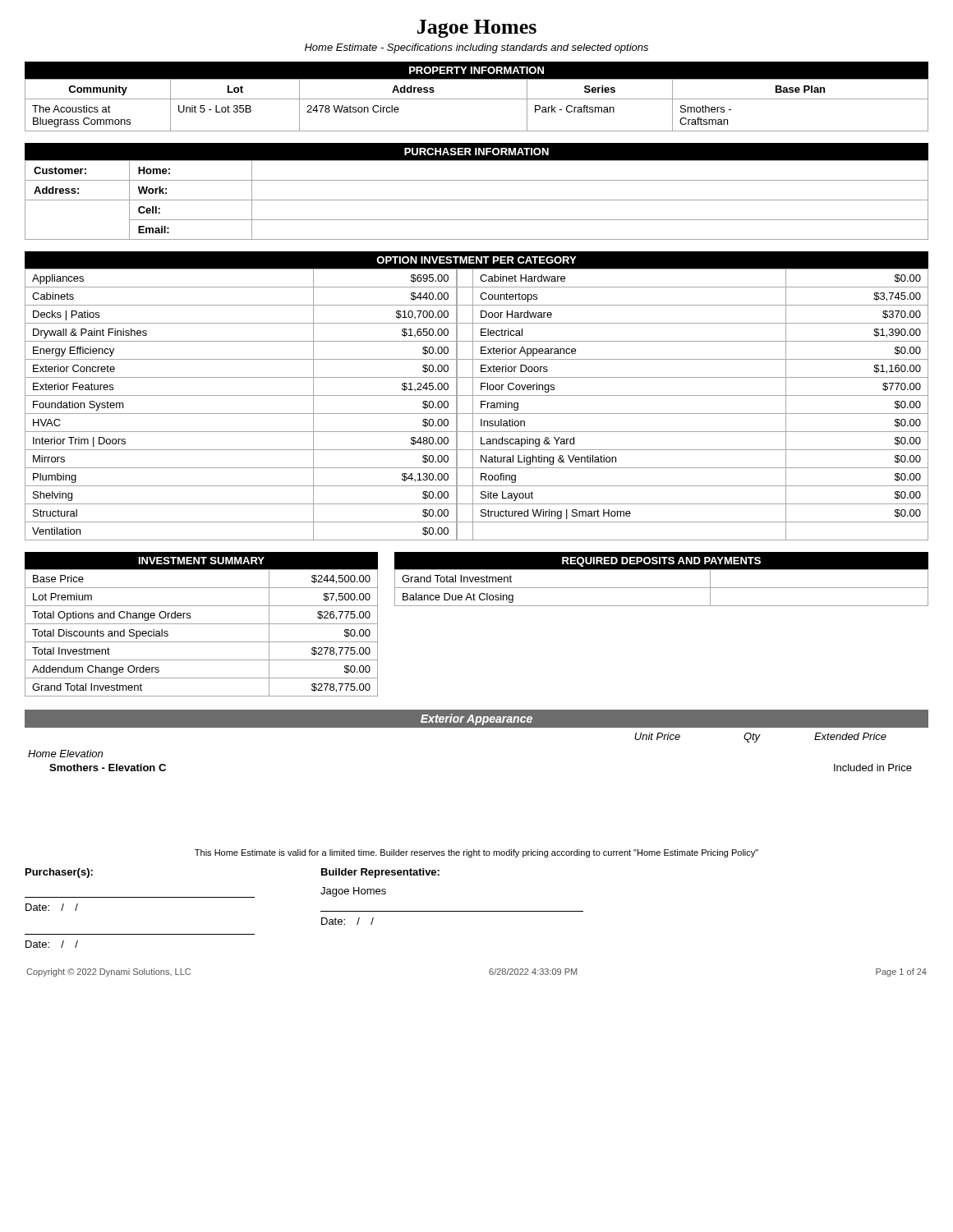Find the element starting "REQUIRED DEPOSITS AND"
The height and width of the screenshot is (1232, 953).
661,561
